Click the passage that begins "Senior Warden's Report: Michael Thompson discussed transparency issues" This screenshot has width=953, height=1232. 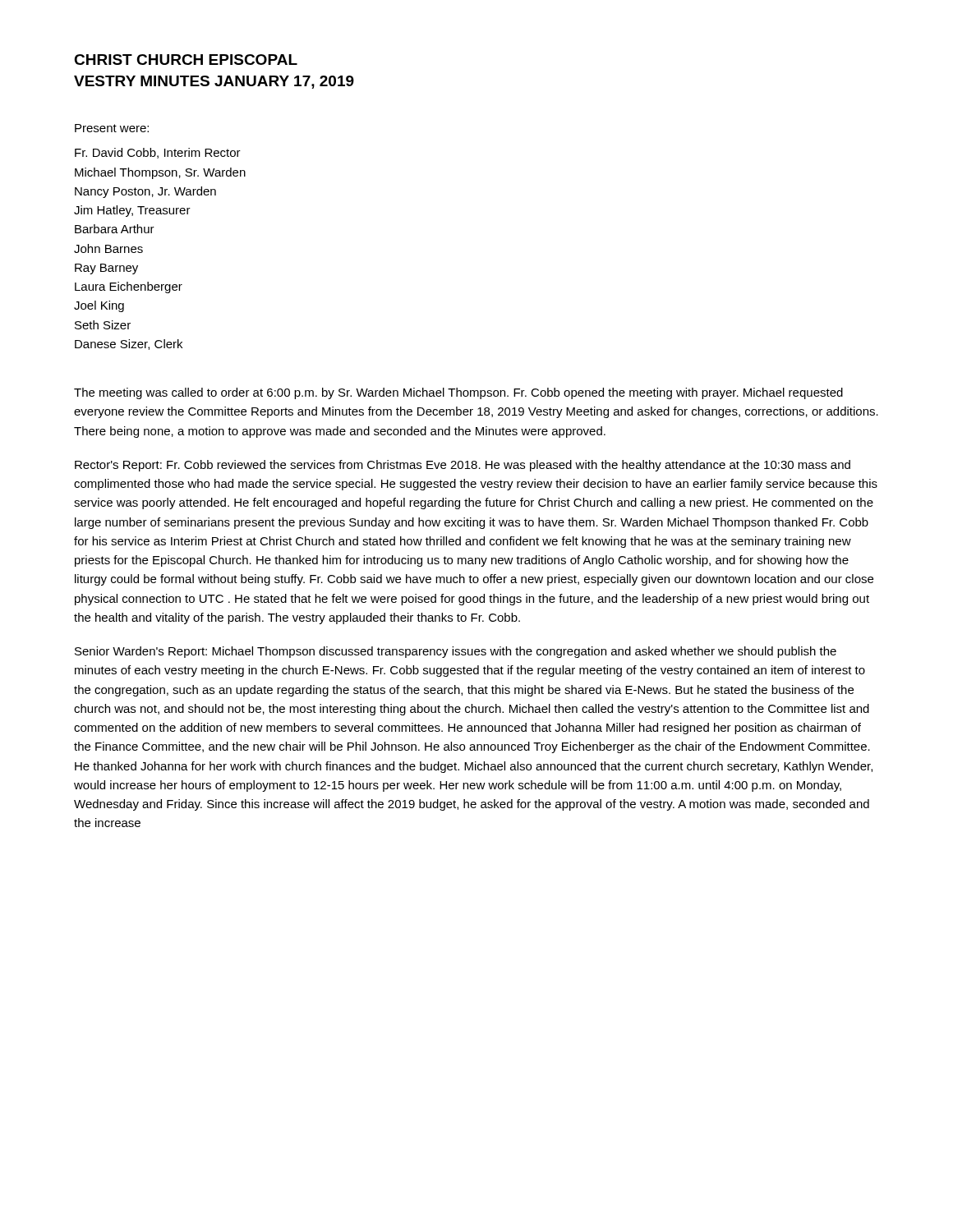[474, 737]
